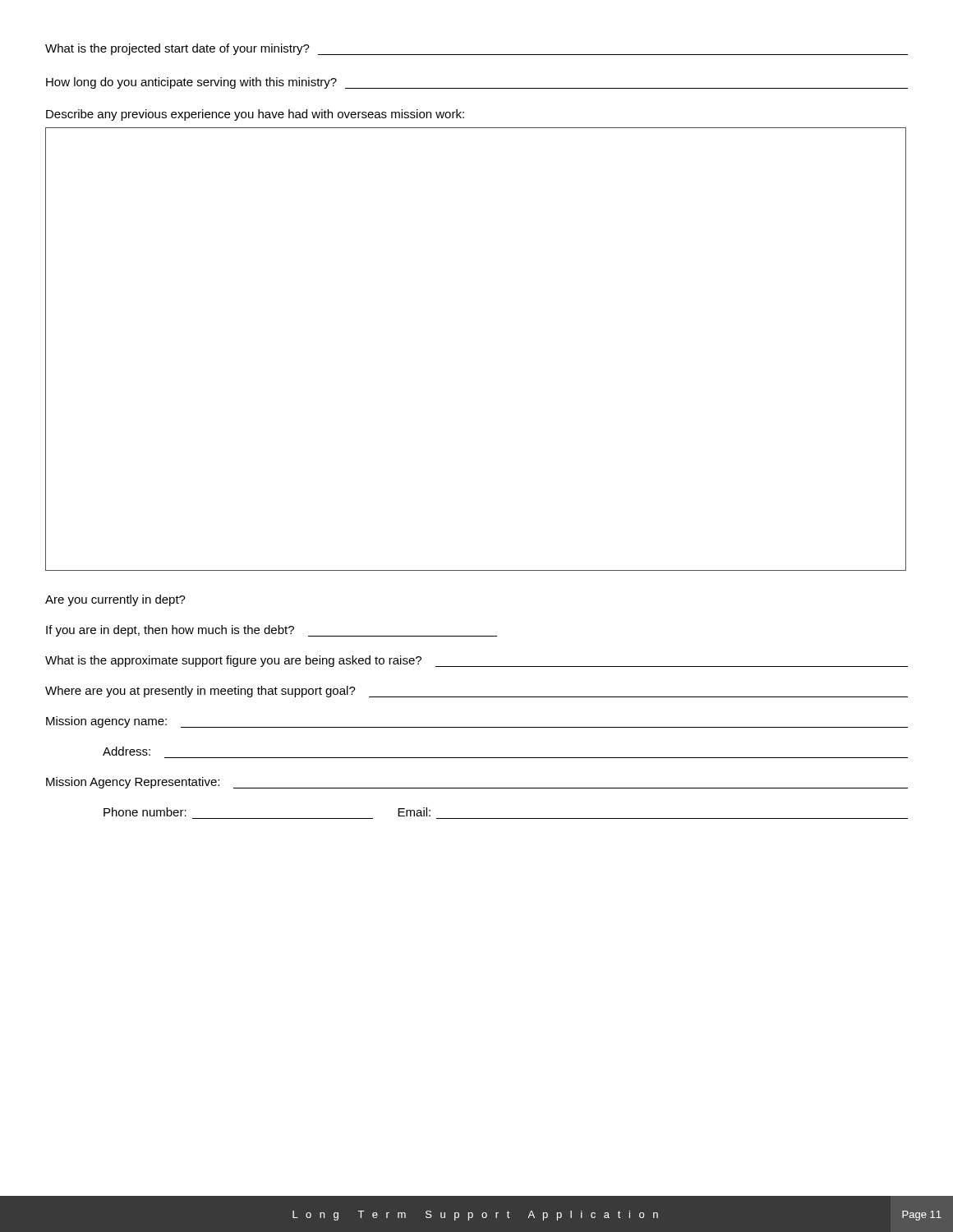Select the text block that reads "What is the projected start date"

pos(476,47)
